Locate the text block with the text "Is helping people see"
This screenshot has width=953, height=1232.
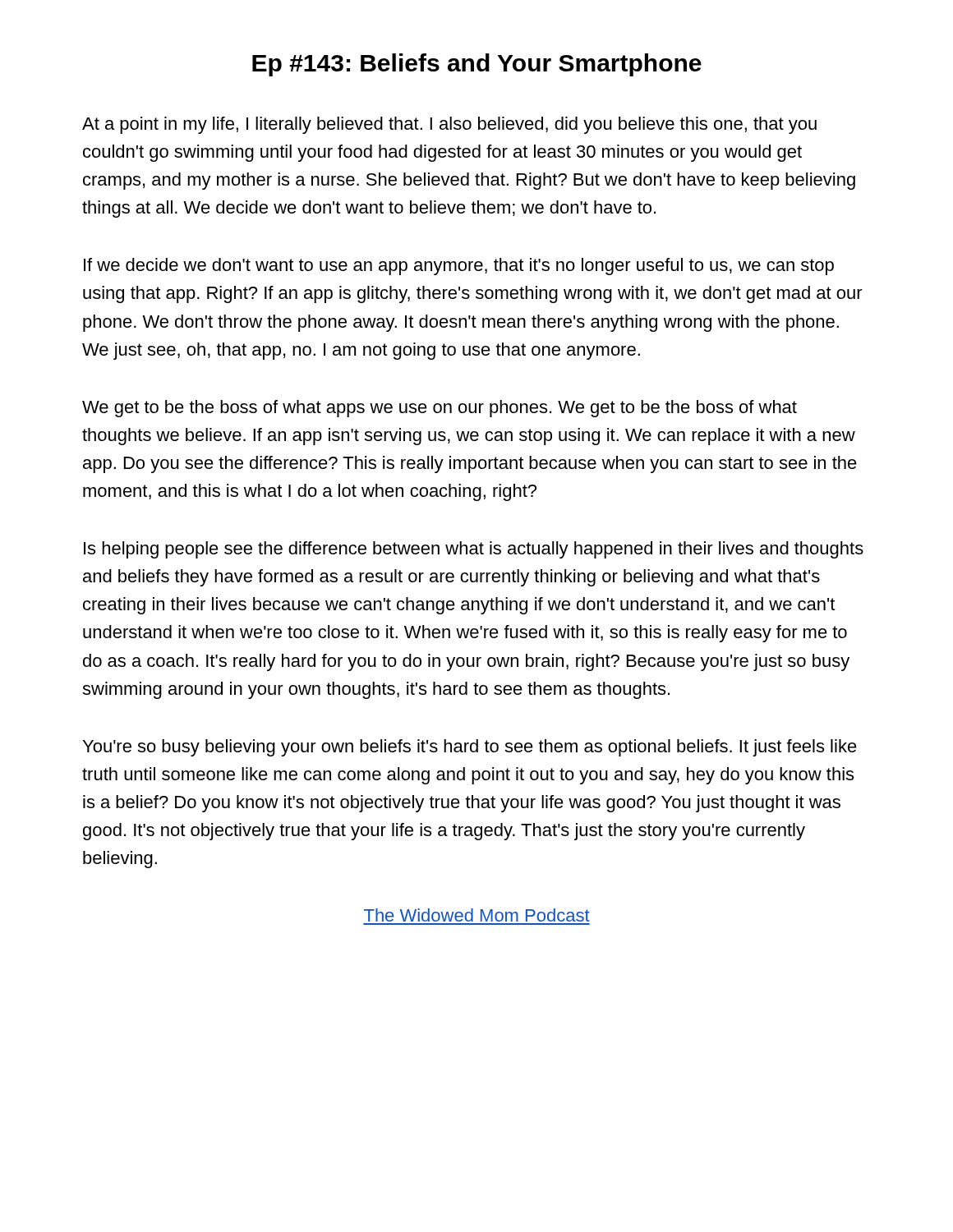point(473,618)
